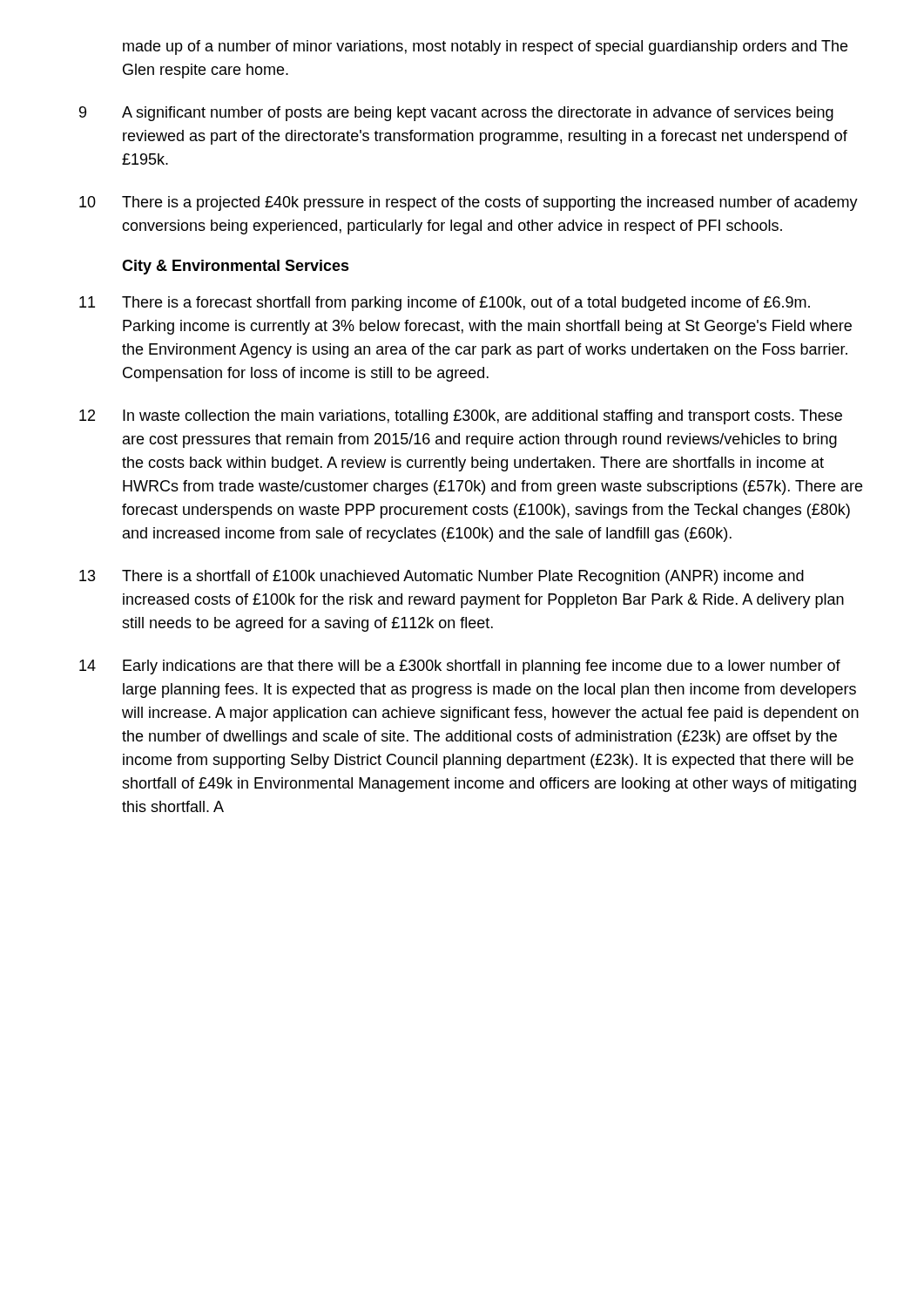Point to the block beginning "13 There is a shortfall of"
The height and width of the screenshot is (1307, 924).
point(471,600)
